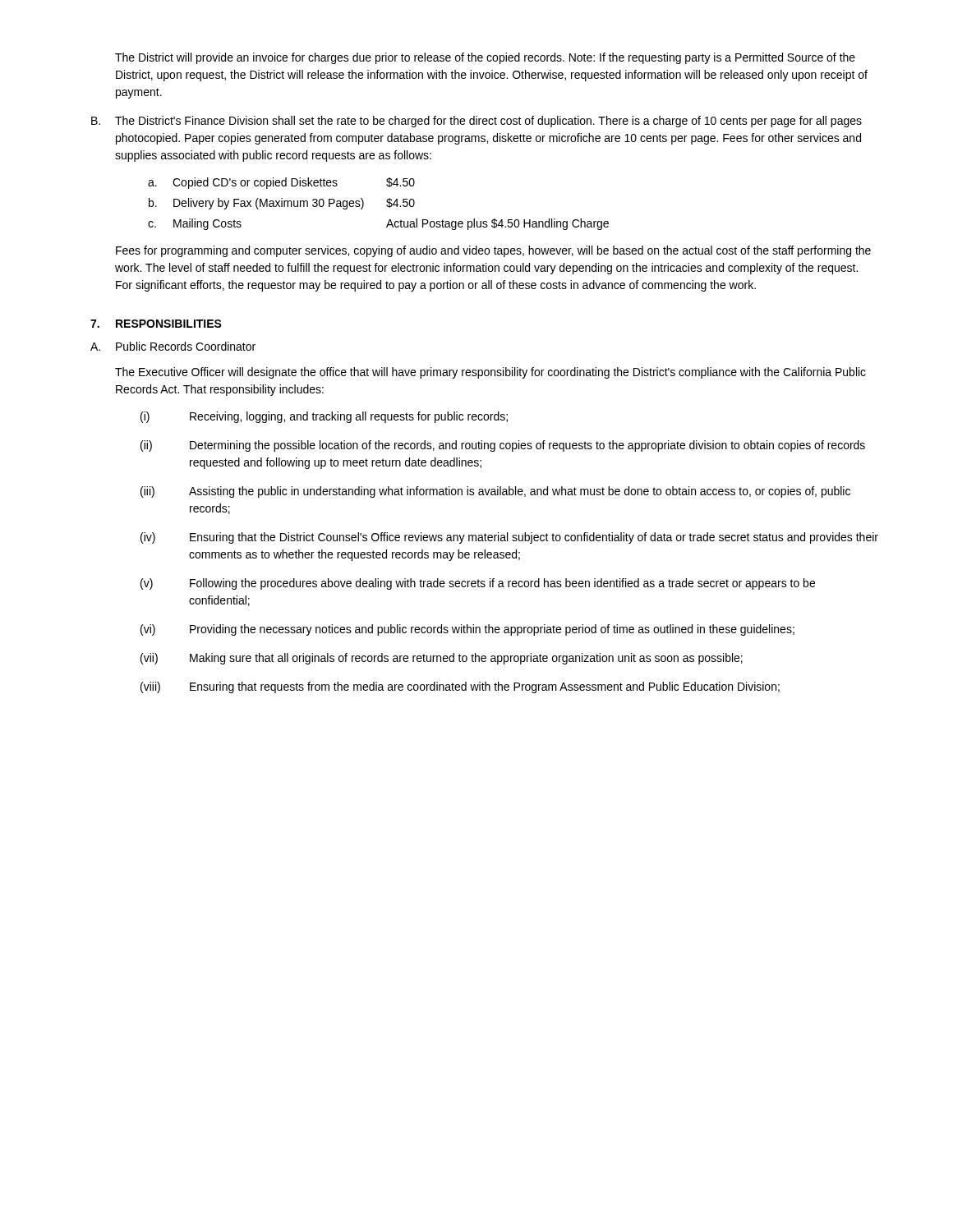Navigate to the passage starting "c. Mailing Costs Actual Postage plus $4.50 Handling"
The image size is (953, 1232).
coord(513,224)
